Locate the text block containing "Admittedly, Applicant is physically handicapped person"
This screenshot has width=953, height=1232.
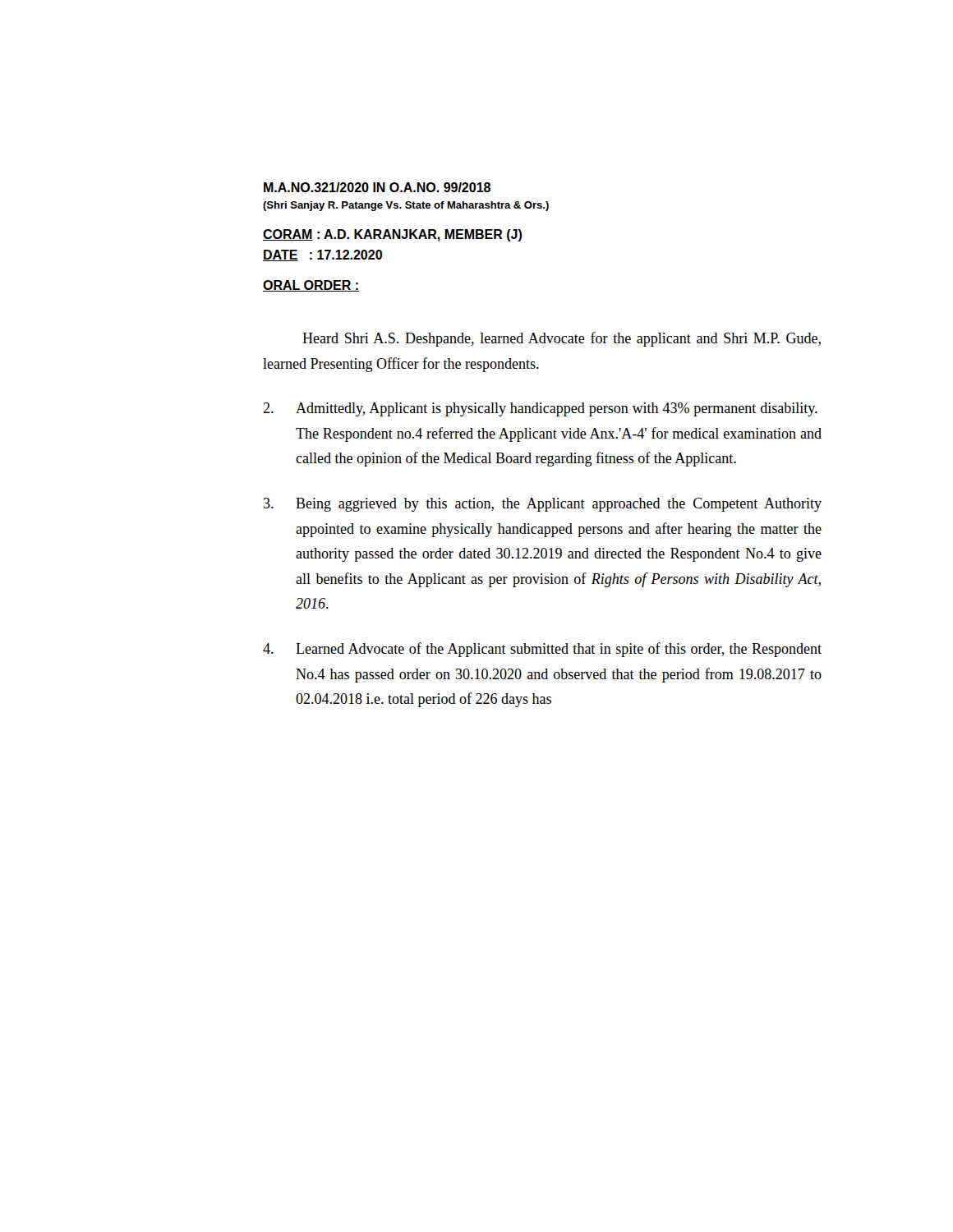542,434
